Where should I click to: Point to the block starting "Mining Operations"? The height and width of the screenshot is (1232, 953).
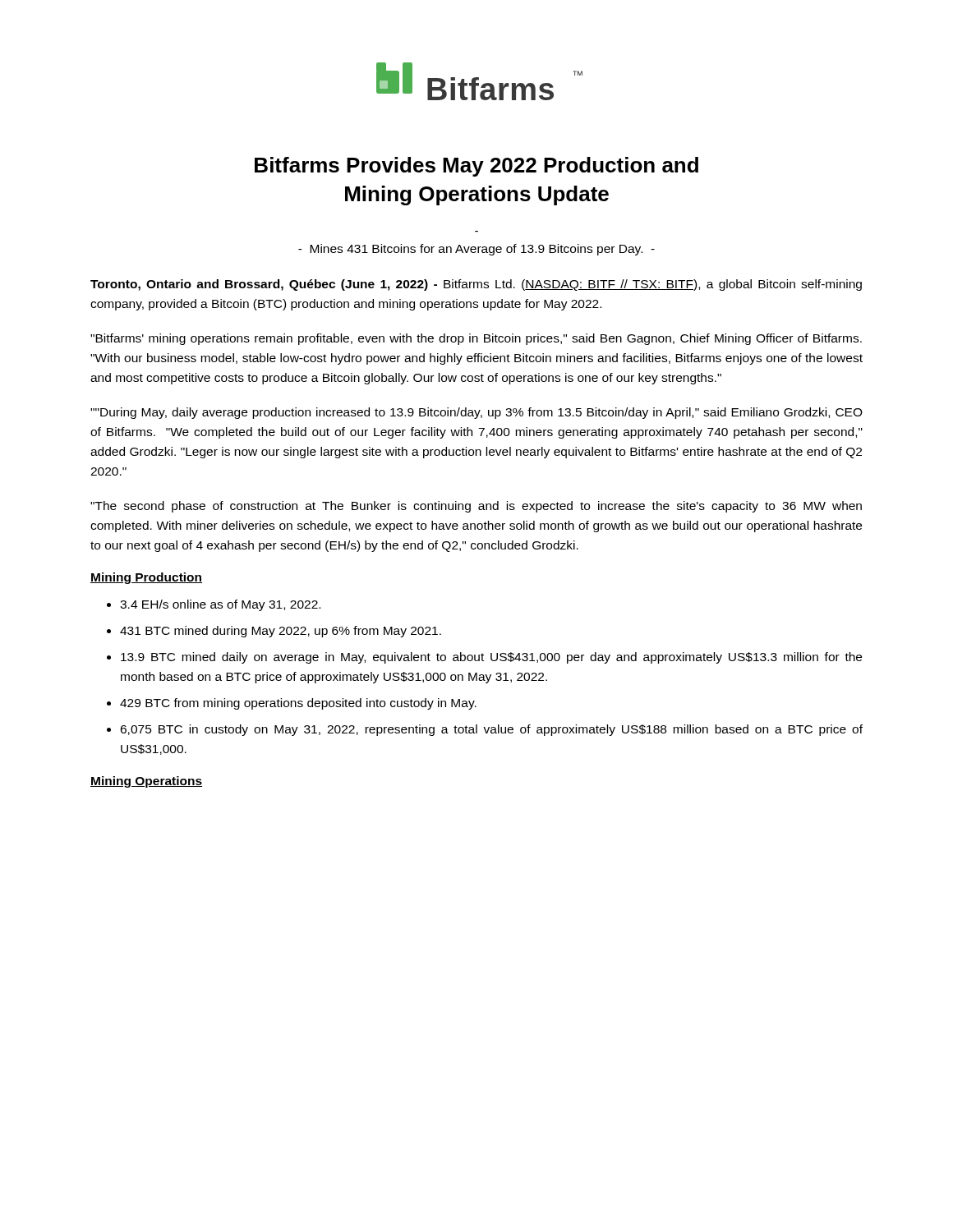(146, 781)
